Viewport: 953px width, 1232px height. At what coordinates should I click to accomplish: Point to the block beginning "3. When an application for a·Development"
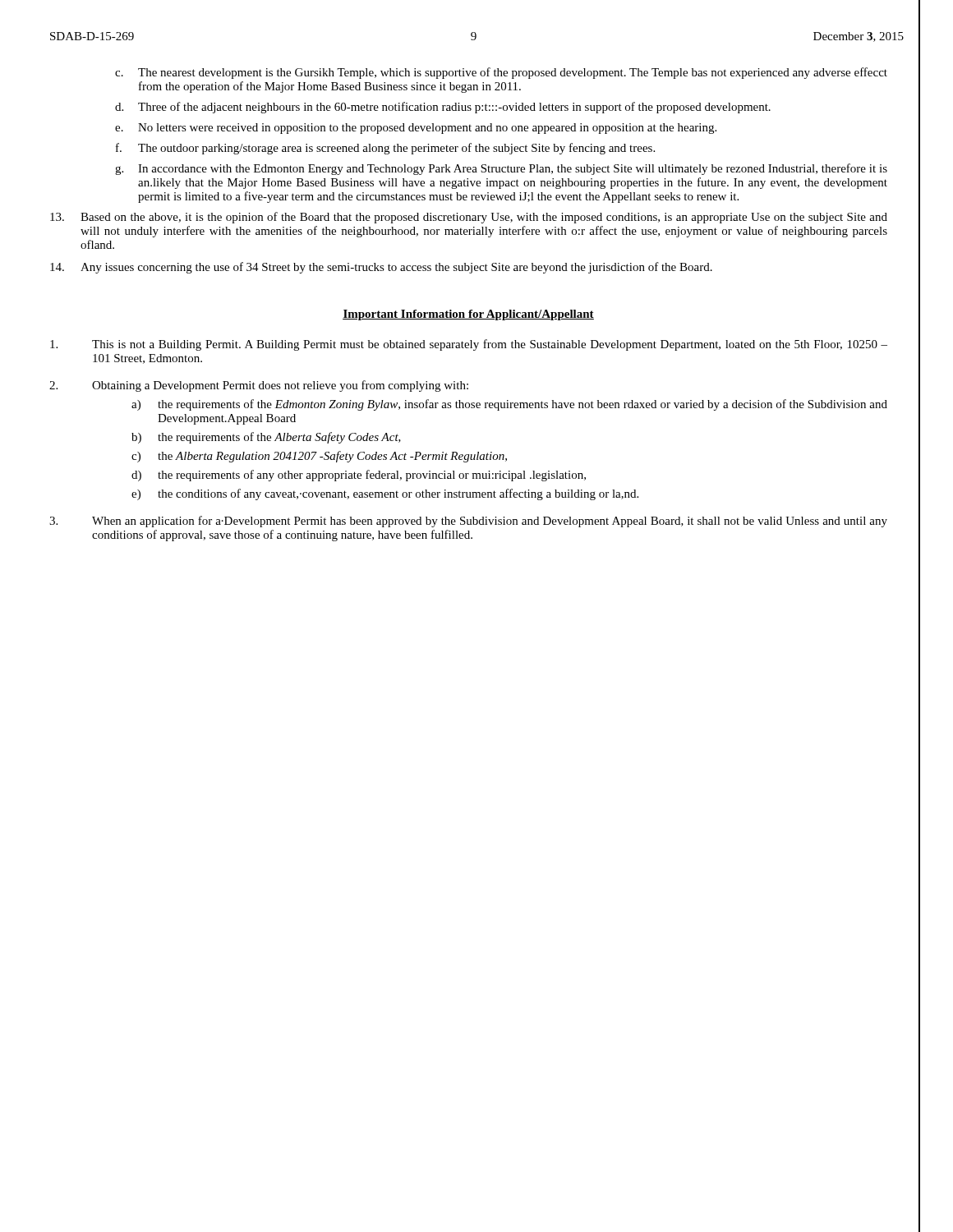pos(468,528)
